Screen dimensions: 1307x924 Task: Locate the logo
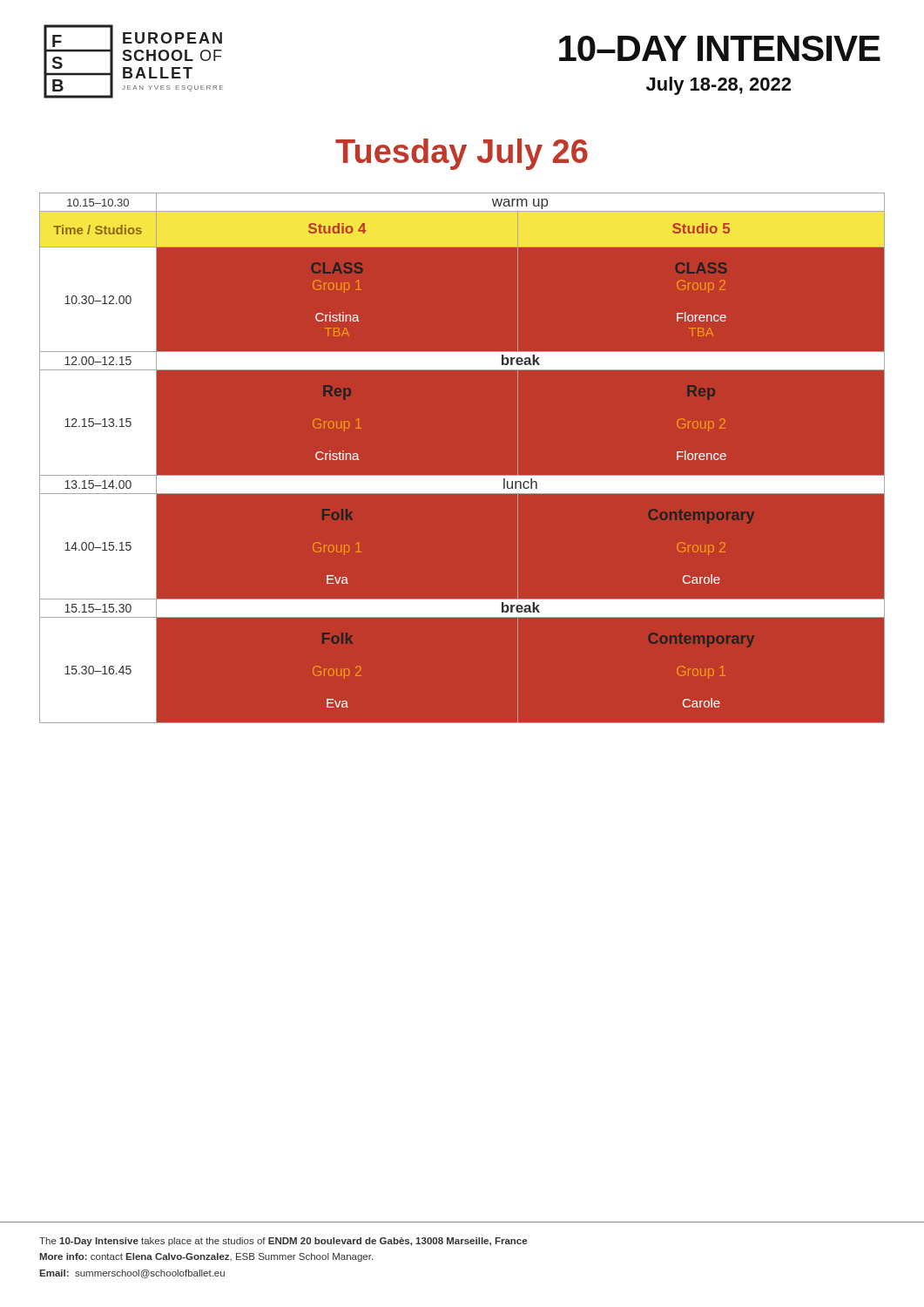134,61
